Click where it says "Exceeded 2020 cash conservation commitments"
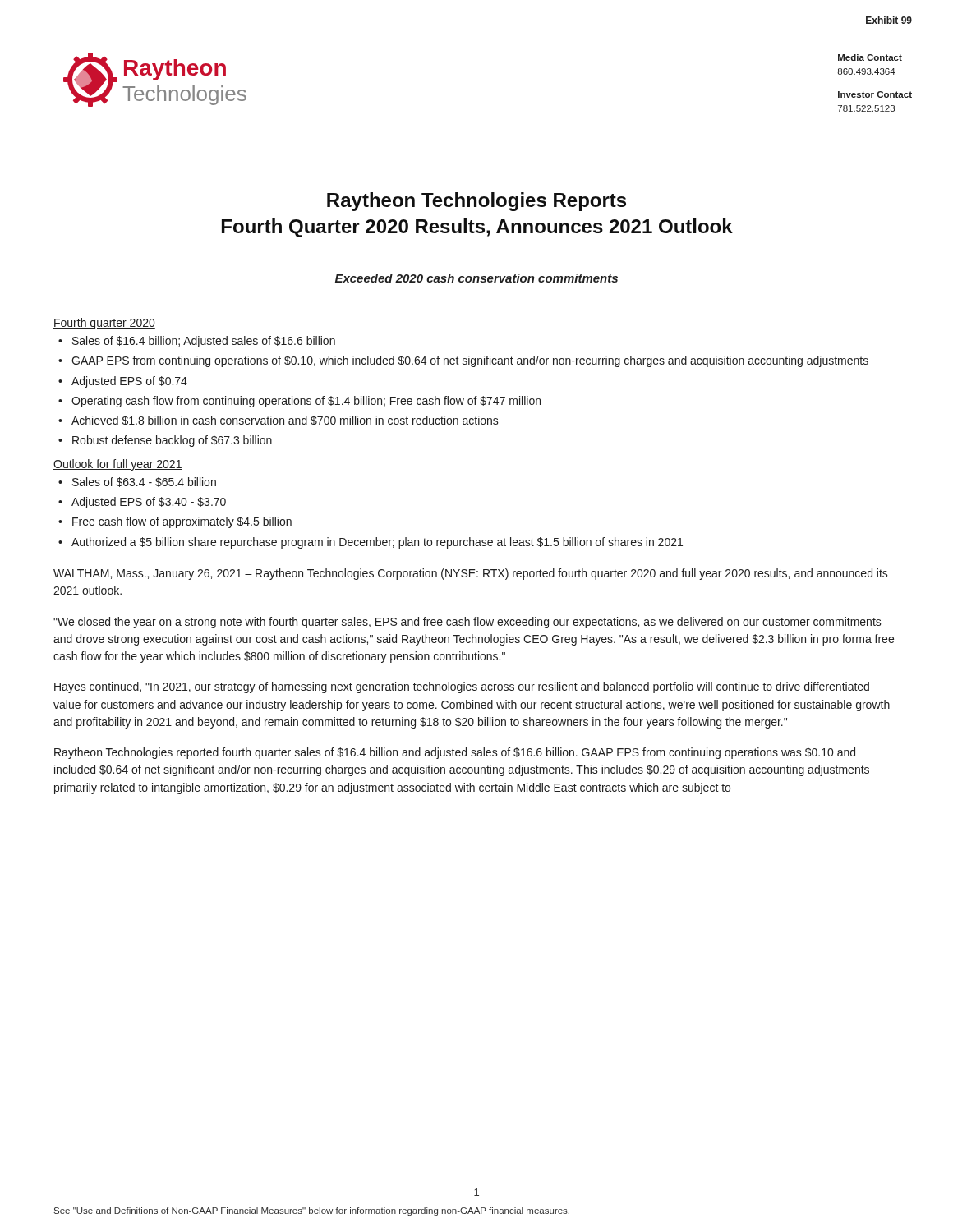Viewport: 953px width, 1232px height. [476, 278]
